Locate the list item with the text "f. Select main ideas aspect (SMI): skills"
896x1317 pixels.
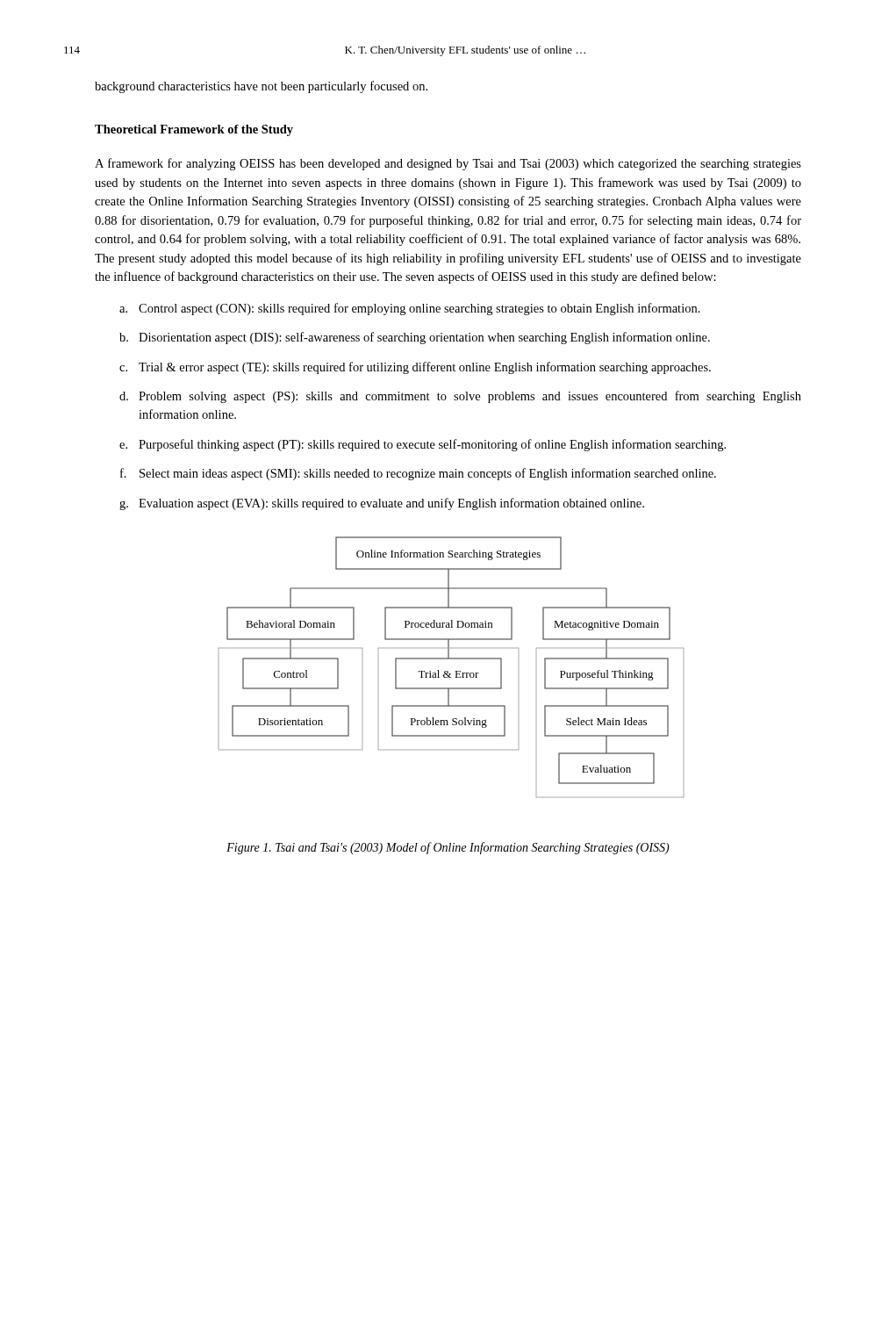460,474
